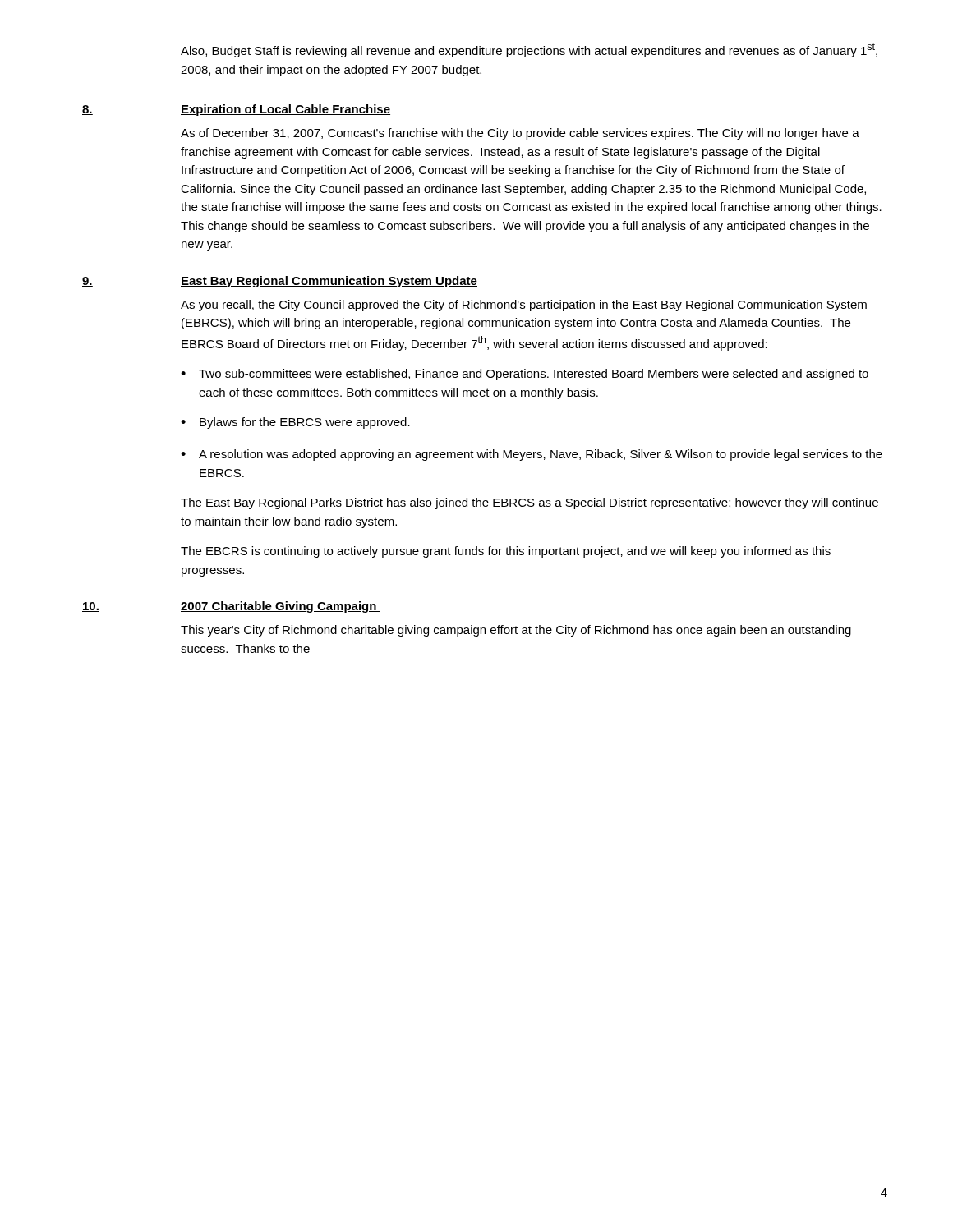The width and height of the screenshot is (953, 1232).
Task: Select the text block starting "Expiration of Local Cable Franchise"
Action: pyautogui.click(x=286, y=109)
